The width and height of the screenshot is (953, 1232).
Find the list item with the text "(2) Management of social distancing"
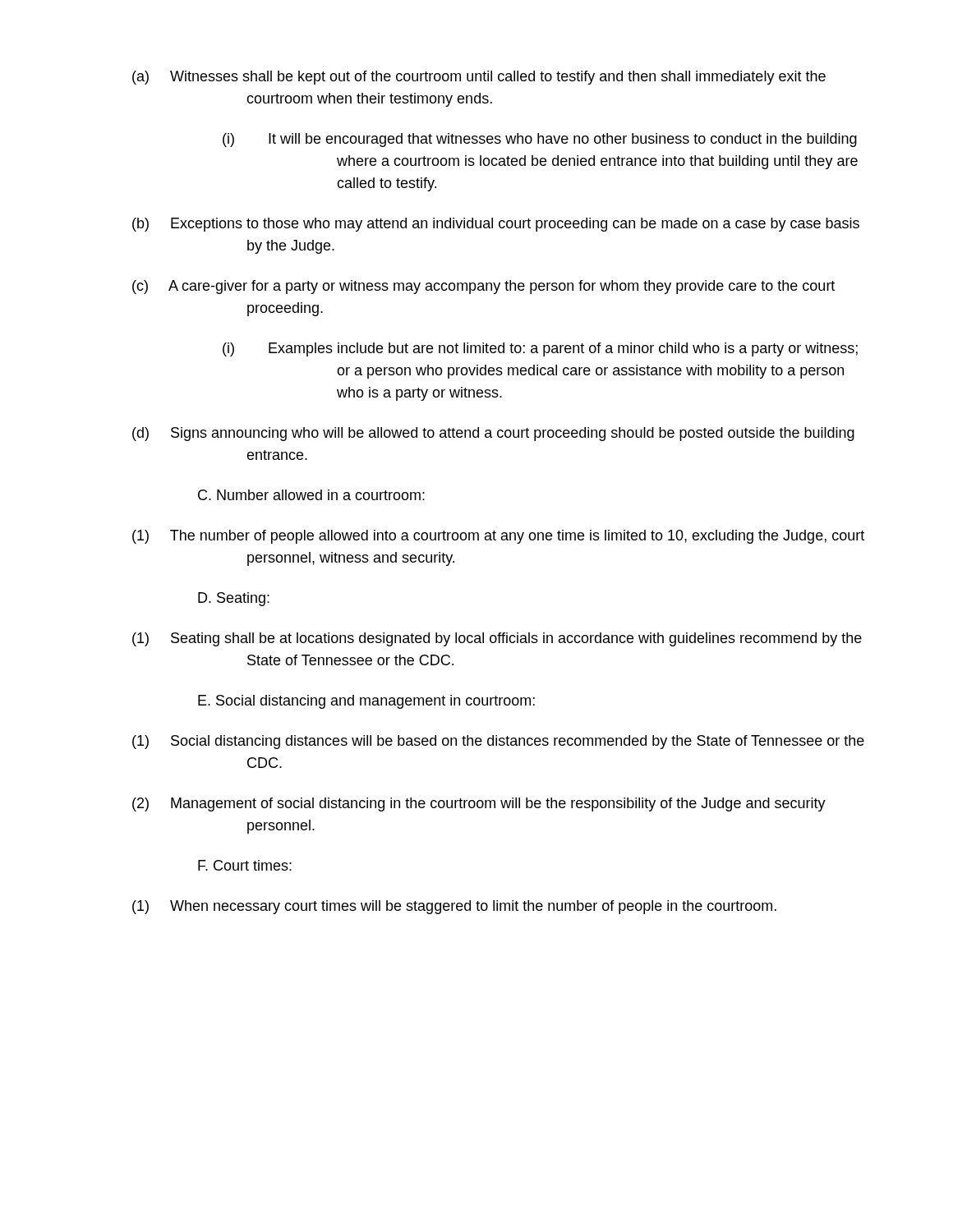[478, 814]
